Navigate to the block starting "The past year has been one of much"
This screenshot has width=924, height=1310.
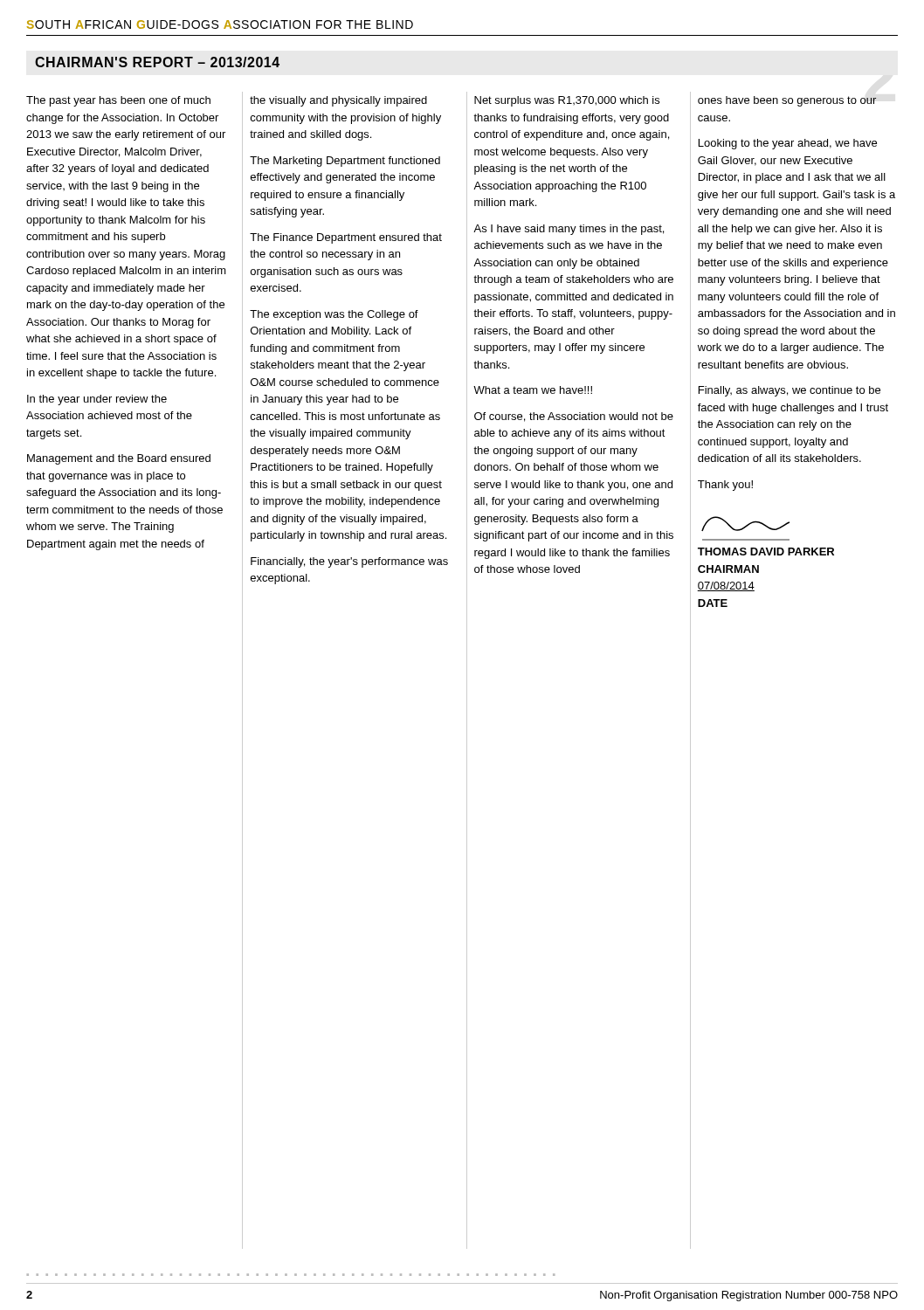(x=126, y=322)
